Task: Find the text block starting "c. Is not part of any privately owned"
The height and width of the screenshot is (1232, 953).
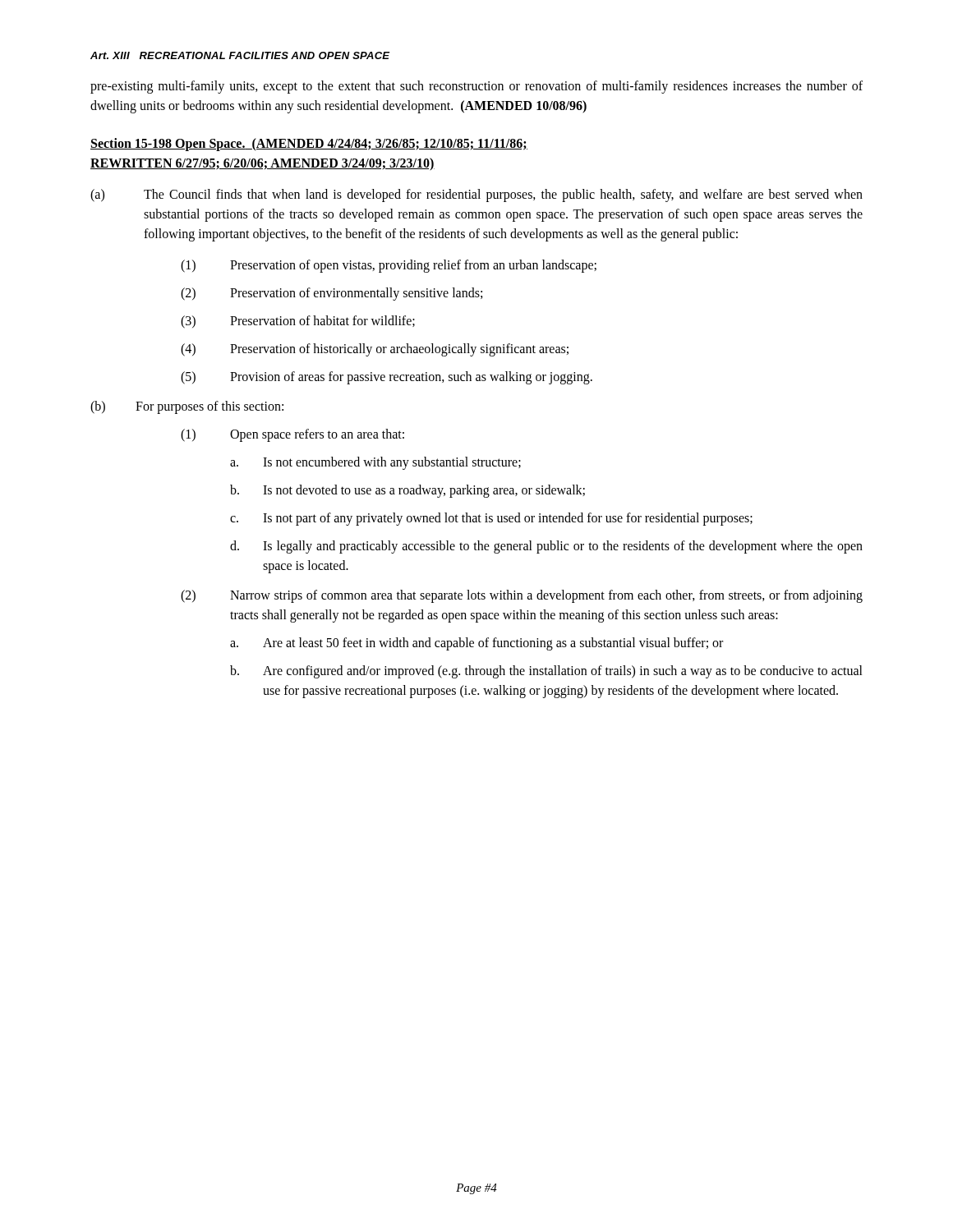Action: (546, 518)
